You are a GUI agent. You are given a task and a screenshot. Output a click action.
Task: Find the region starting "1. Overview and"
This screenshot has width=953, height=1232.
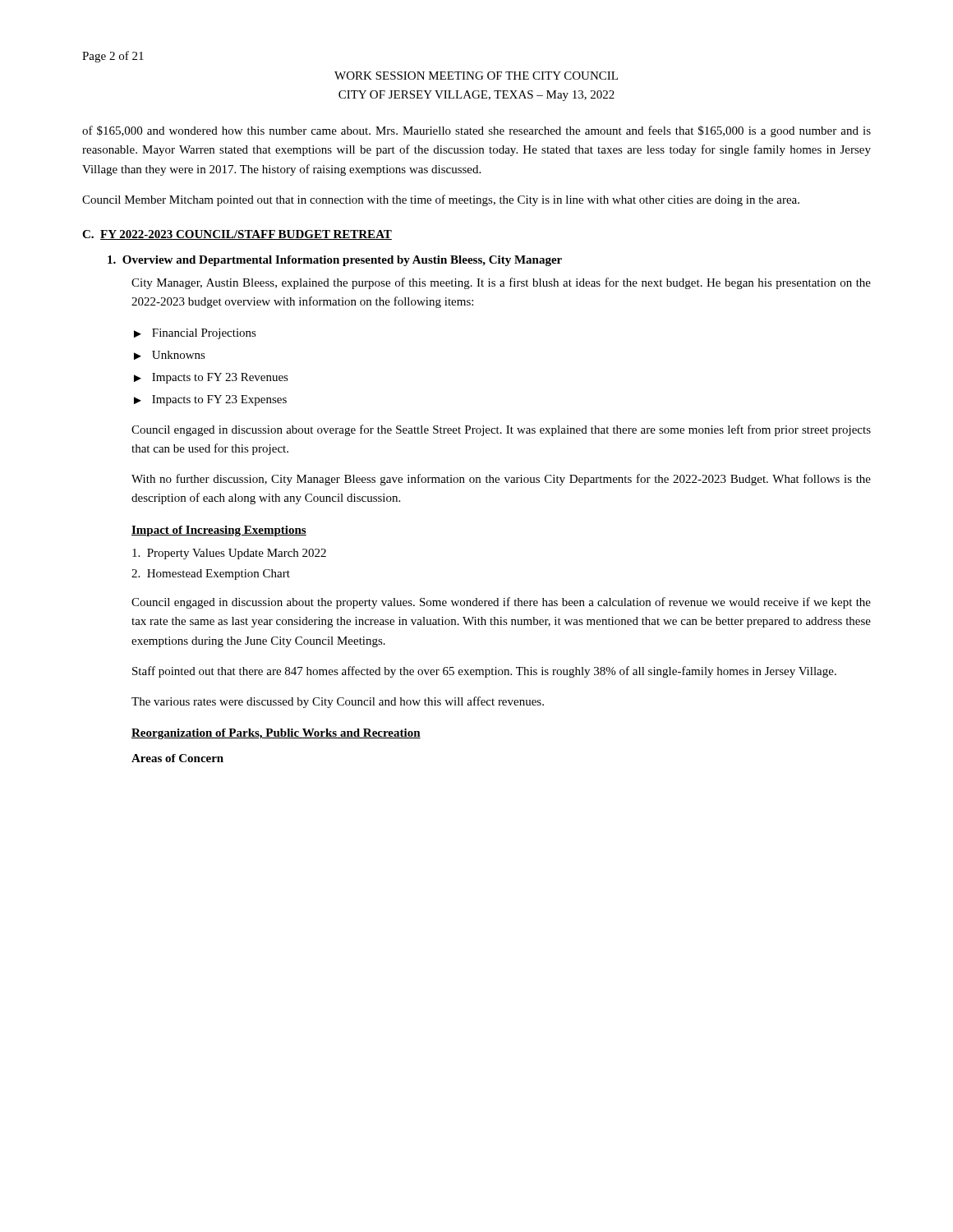coord(335,260)
